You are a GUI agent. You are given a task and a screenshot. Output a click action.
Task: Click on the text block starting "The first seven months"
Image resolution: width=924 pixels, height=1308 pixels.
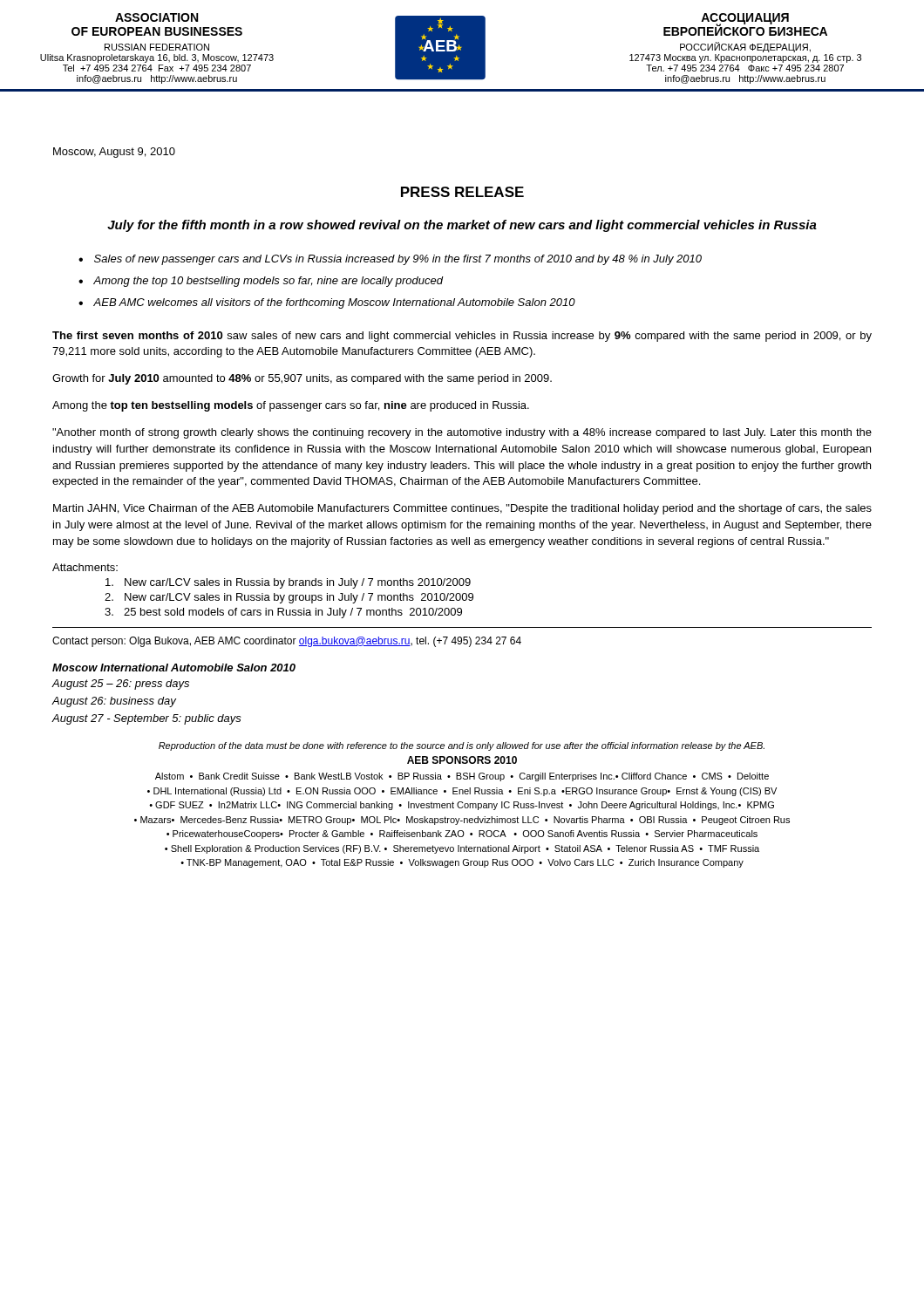[x=462, y=343]
